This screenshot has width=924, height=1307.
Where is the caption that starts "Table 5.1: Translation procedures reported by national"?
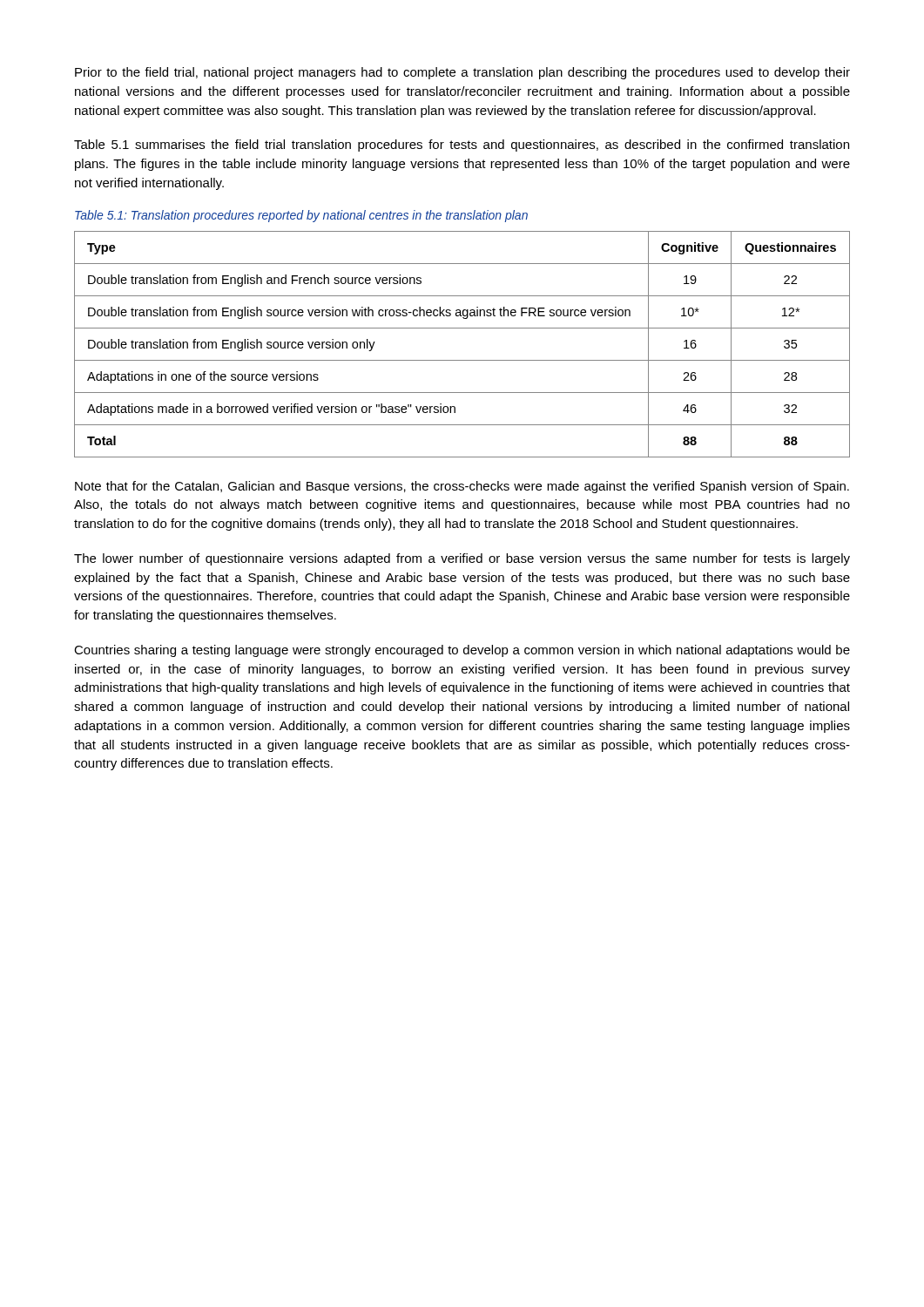(x=301, y=215)
